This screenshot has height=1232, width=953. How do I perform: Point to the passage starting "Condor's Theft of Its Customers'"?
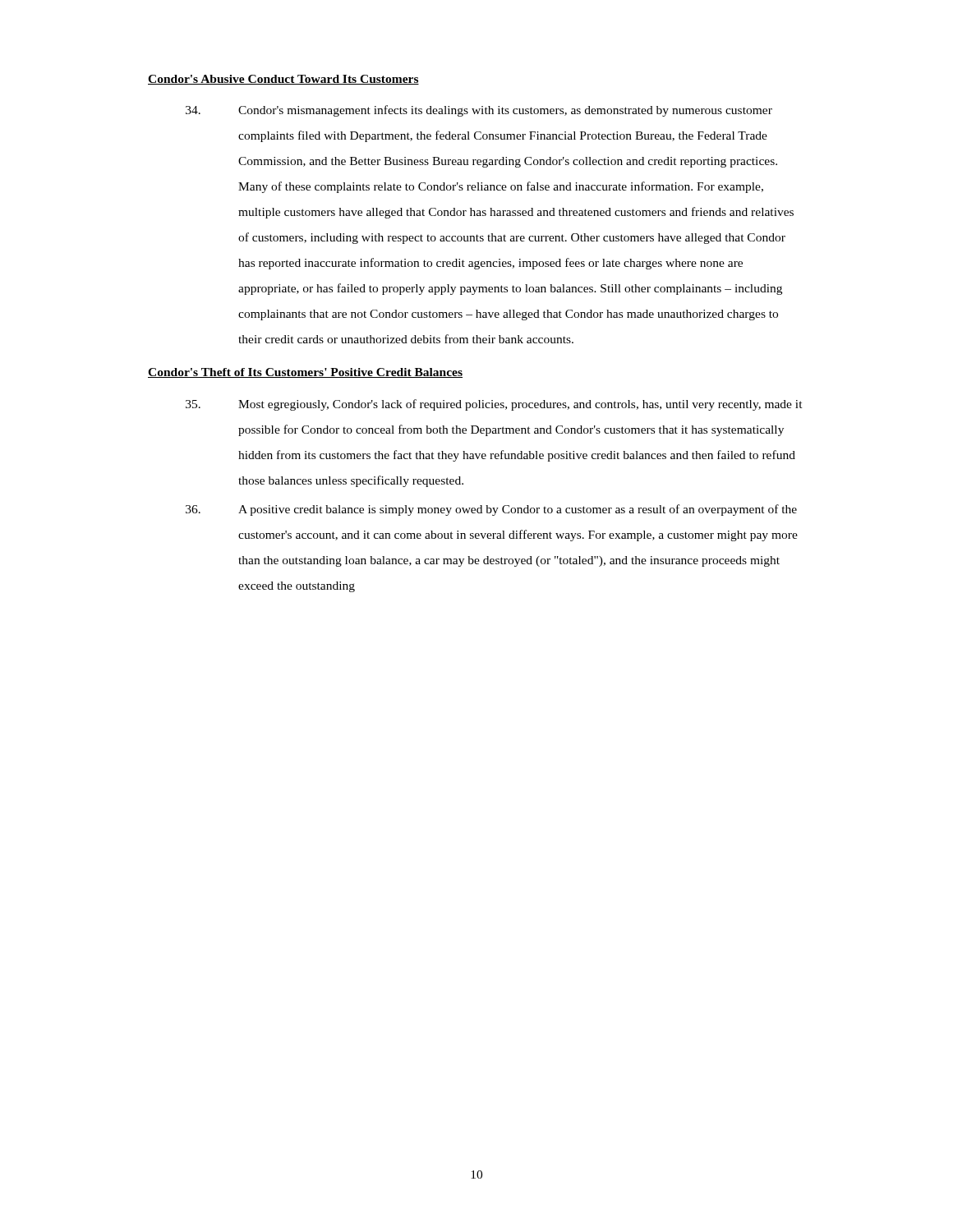[305, 372]
